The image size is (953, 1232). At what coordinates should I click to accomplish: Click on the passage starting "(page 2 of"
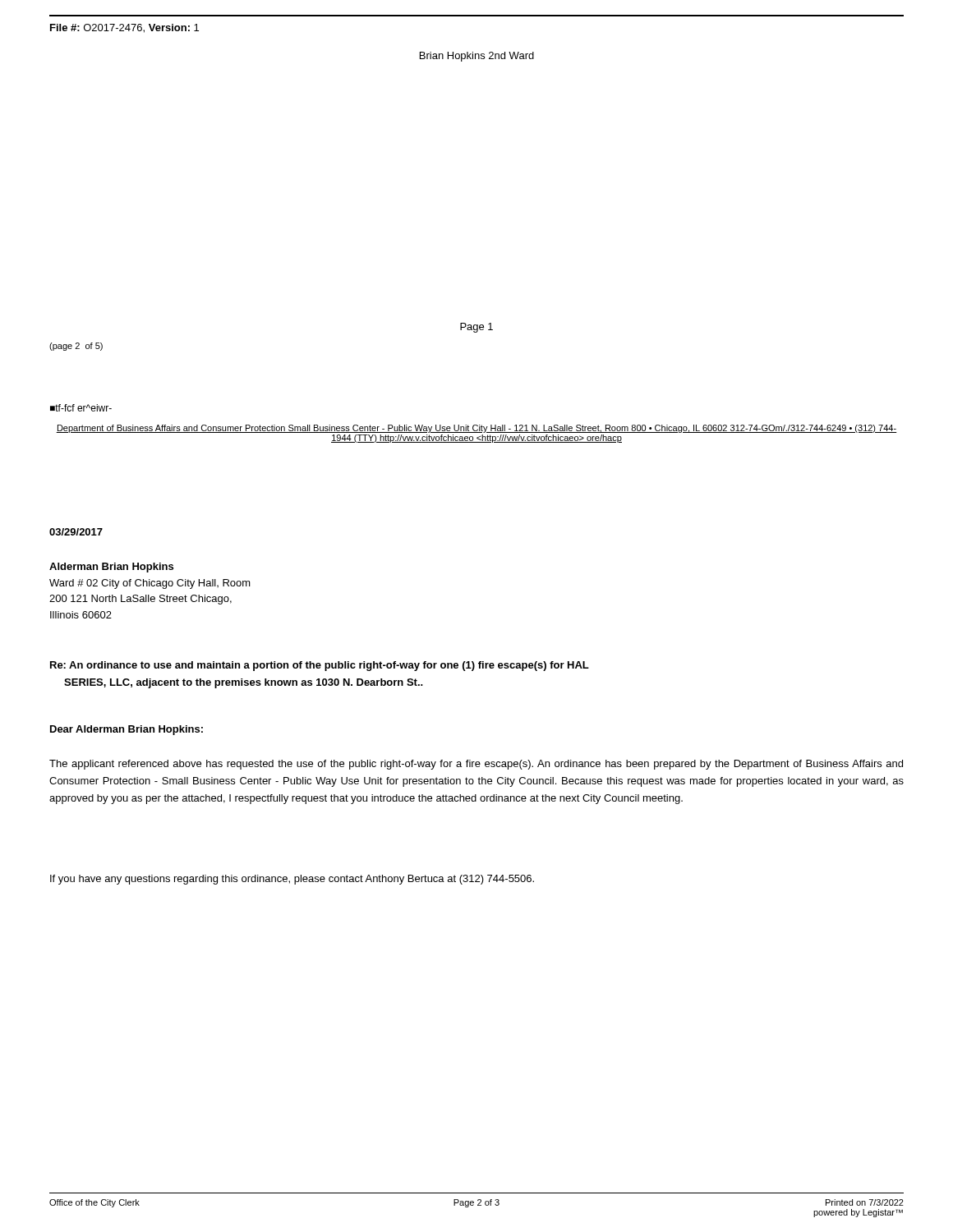click(76, 346)
